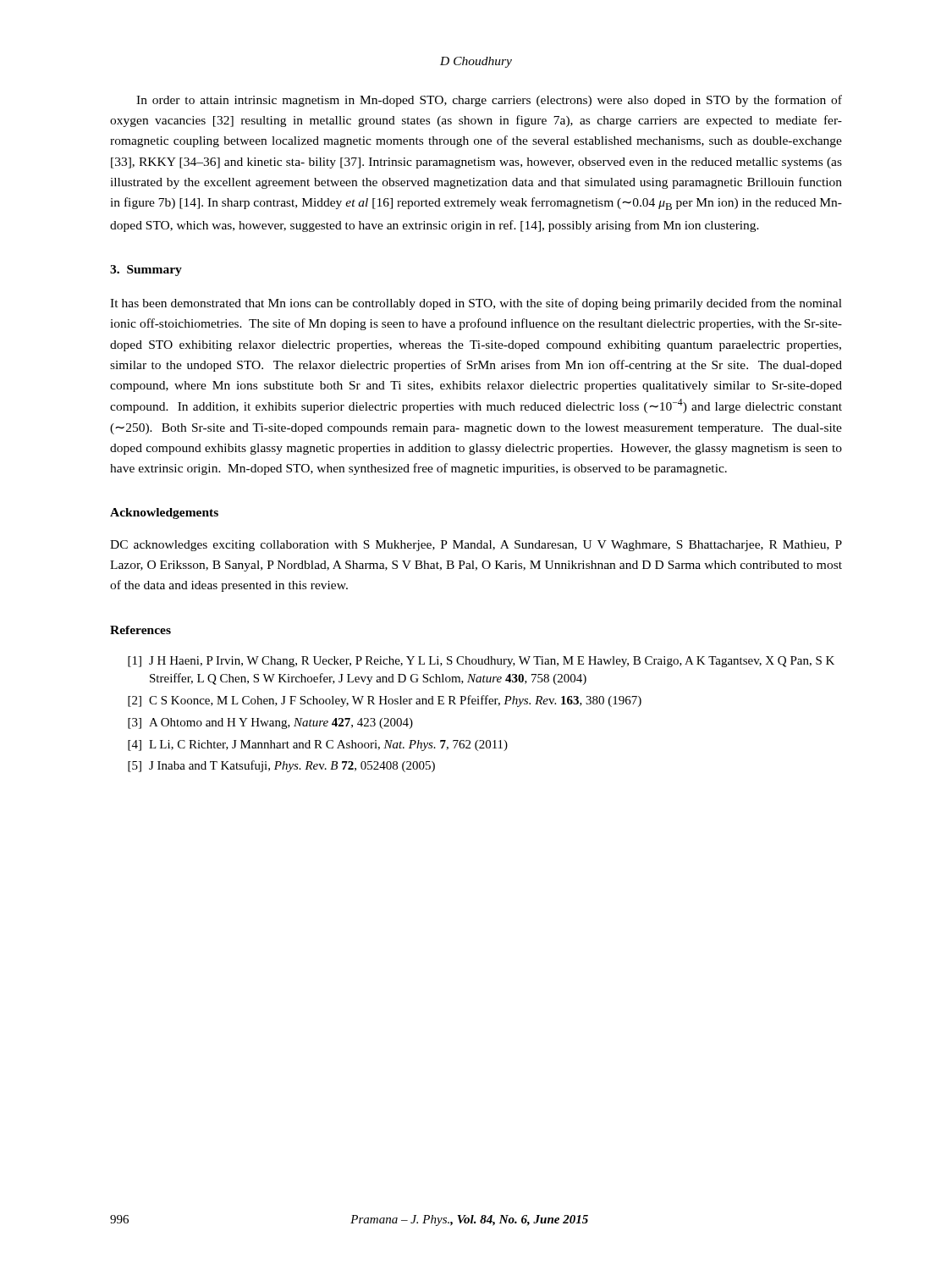Find the text starting "[1] J H Haeni, P Irvin,"

coord(476,670)
